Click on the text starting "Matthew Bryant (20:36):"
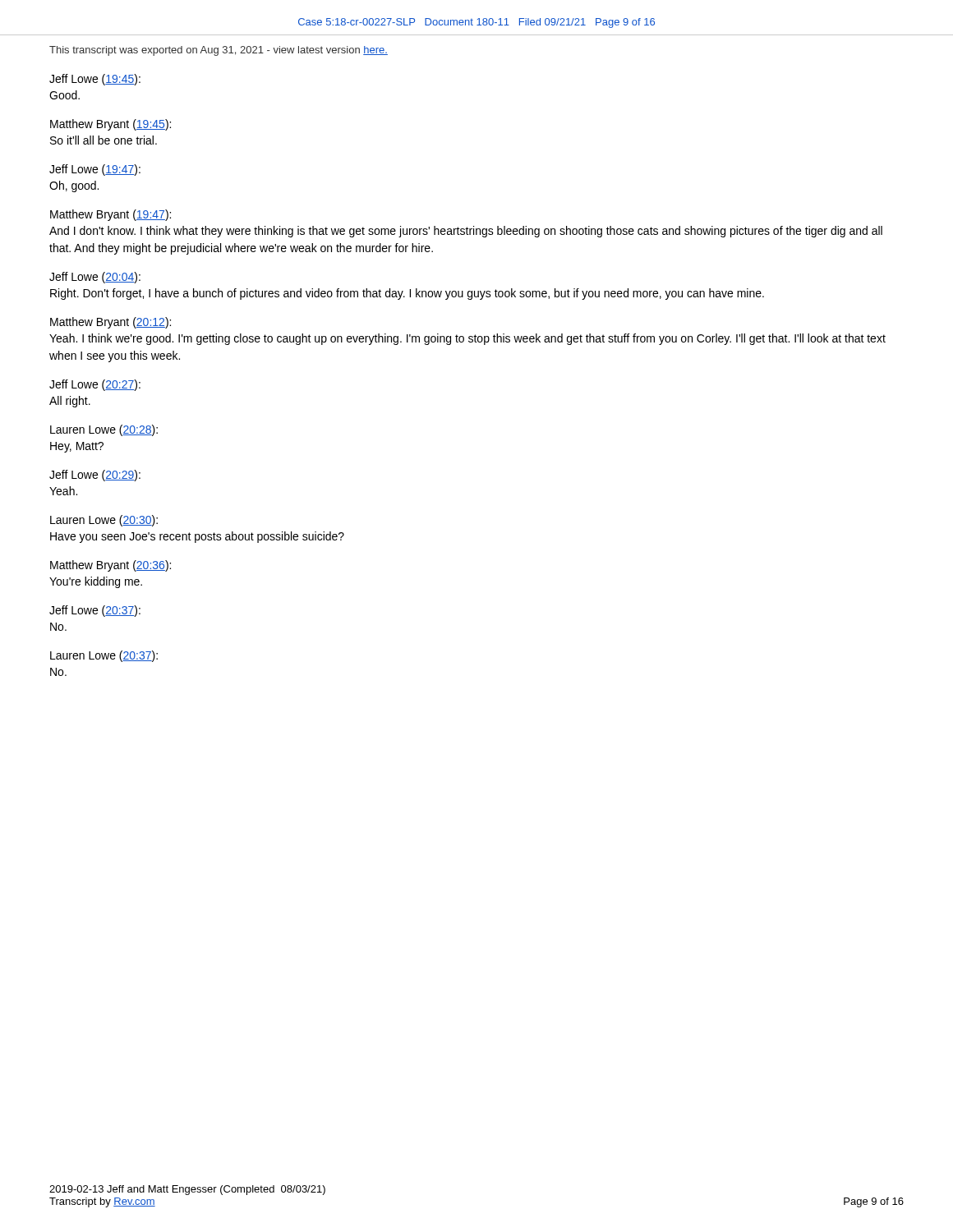This screenshot has height=1232, width=953. click(x=111, y=565)
